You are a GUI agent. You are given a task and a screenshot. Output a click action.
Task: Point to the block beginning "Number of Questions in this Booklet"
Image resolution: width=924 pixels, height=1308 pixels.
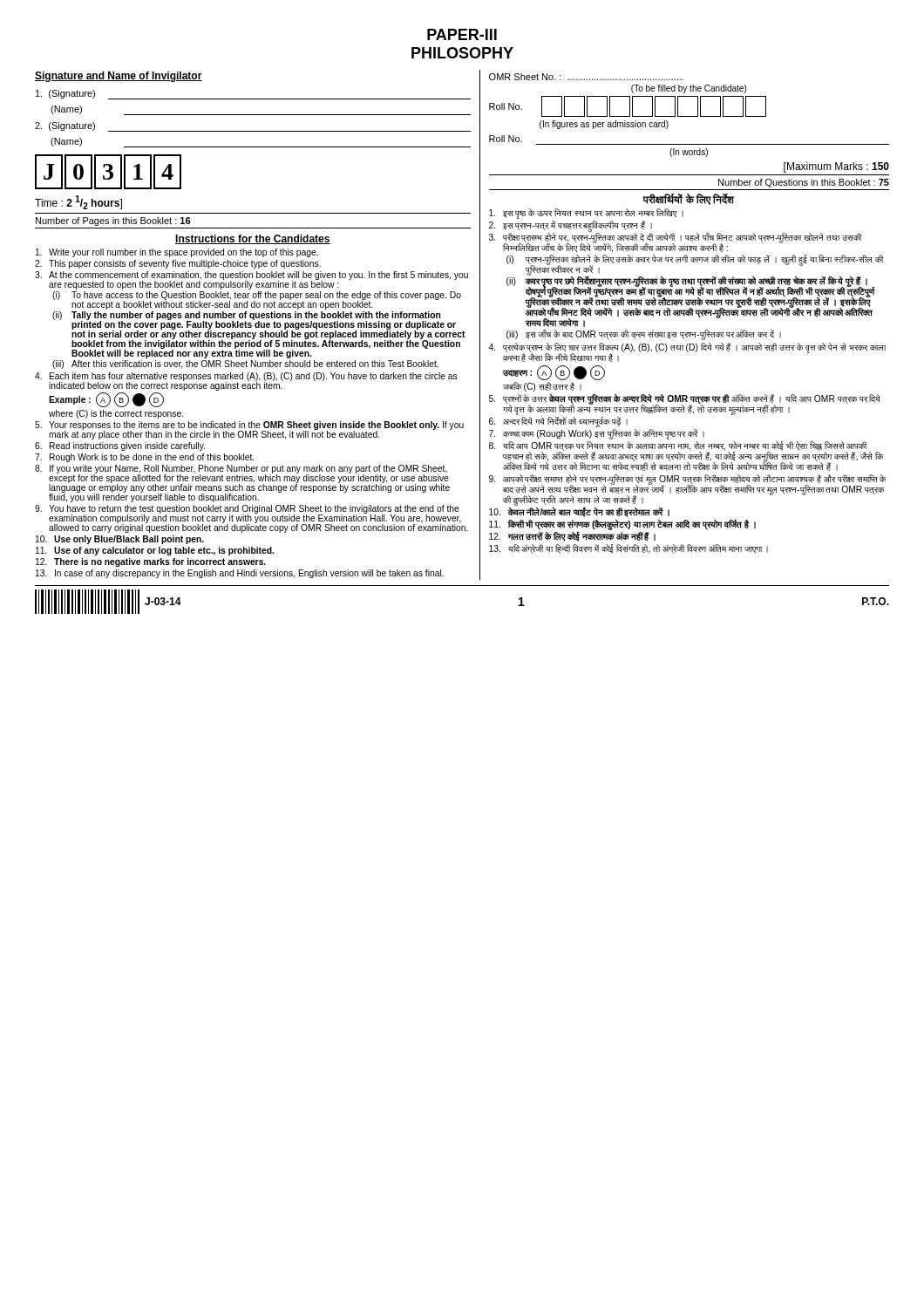tap(803, 182)
